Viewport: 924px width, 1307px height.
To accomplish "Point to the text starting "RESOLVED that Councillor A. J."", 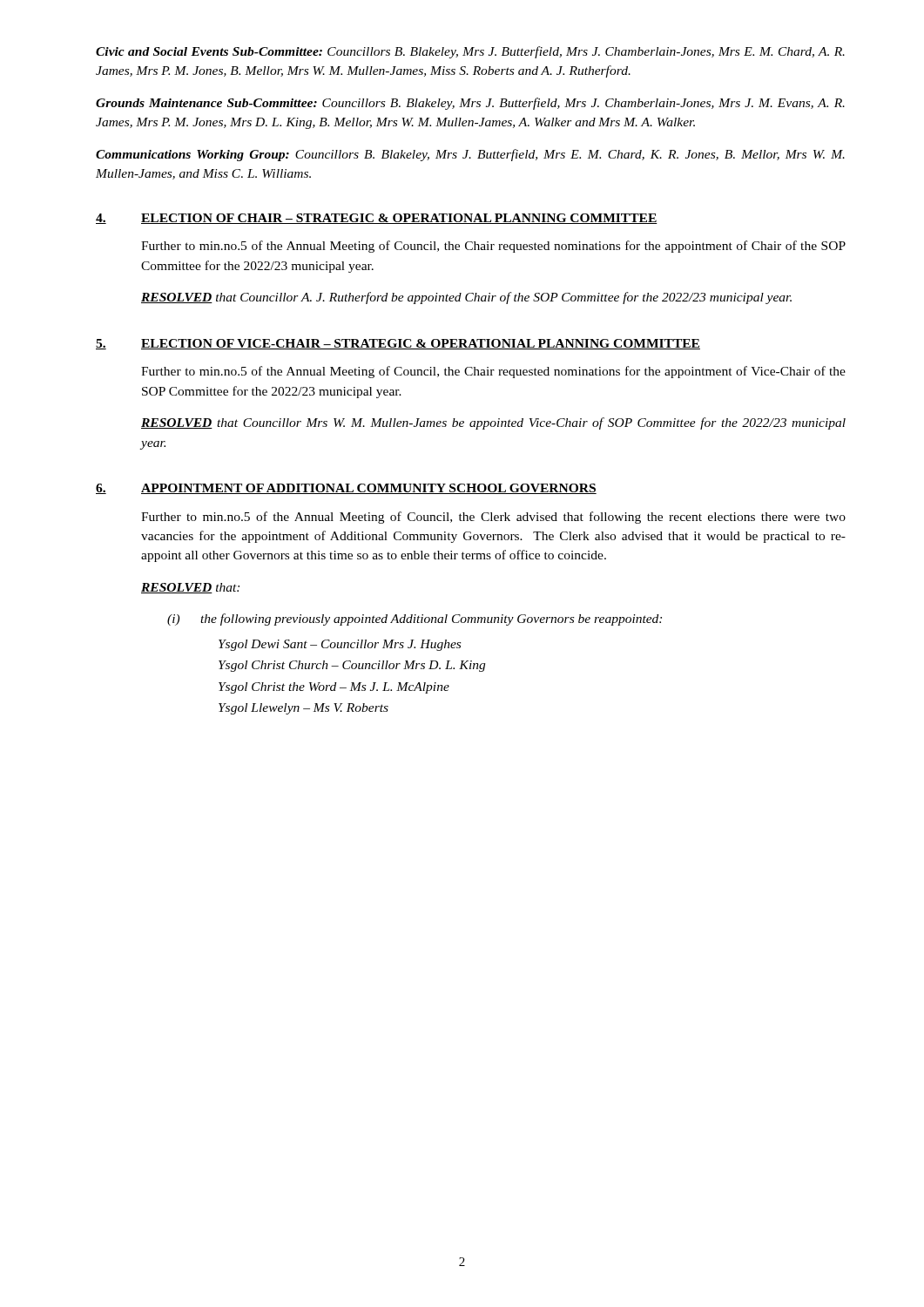I will click(x=467, y=297).
